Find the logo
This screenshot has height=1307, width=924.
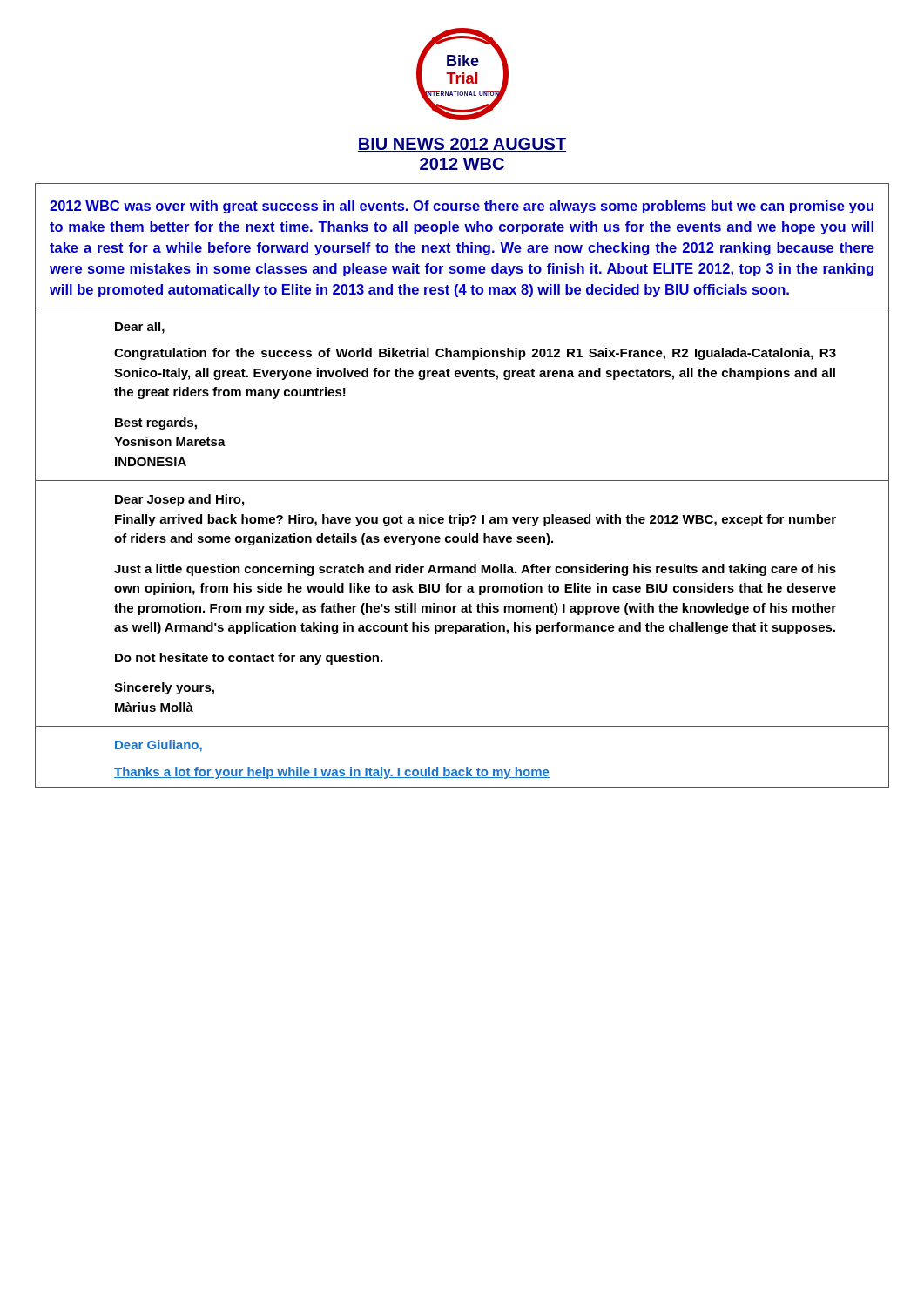click(x=462, y=76)
